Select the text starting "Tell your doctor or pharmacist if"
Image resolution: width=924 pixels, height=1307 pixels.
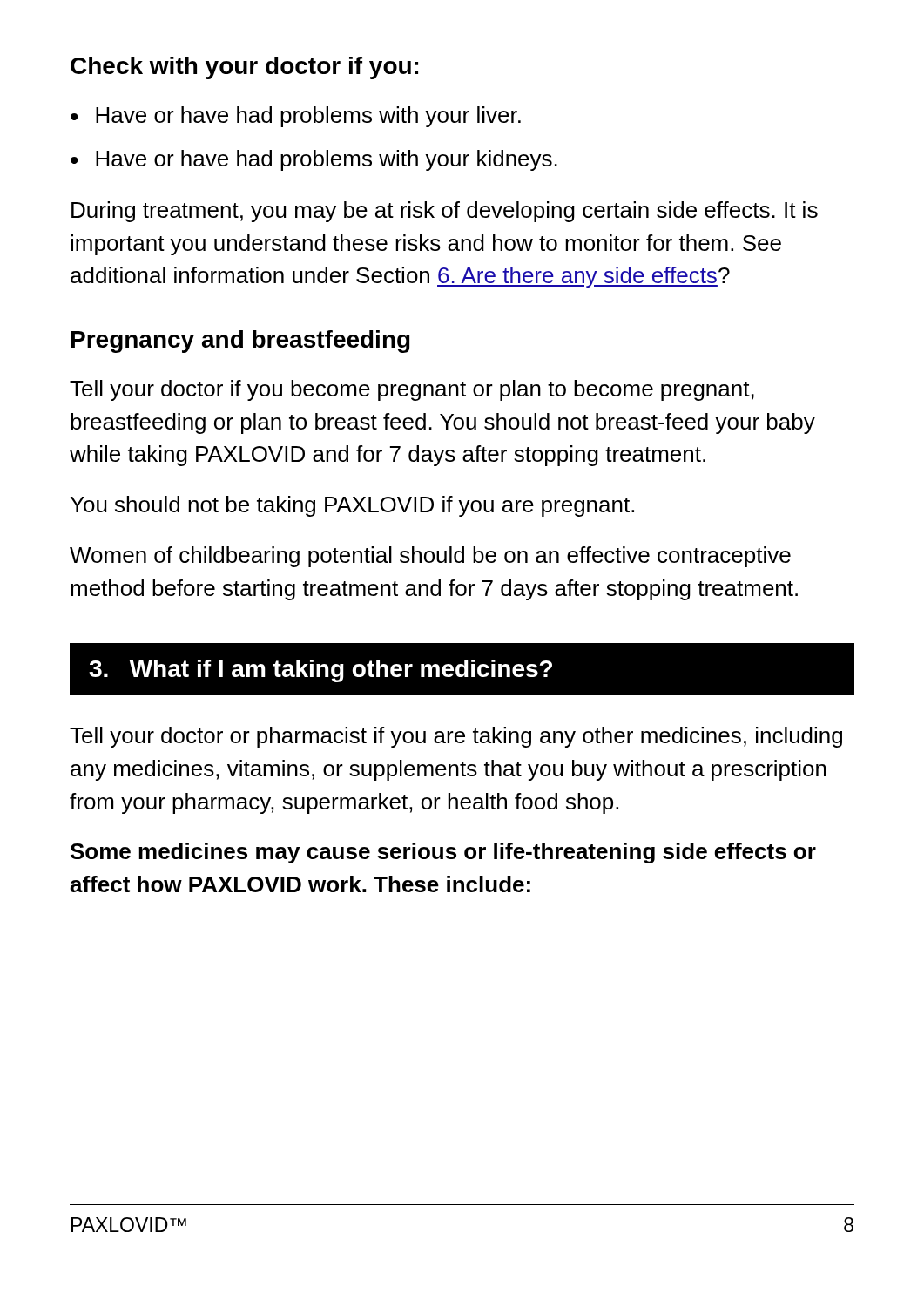point(457,768)
